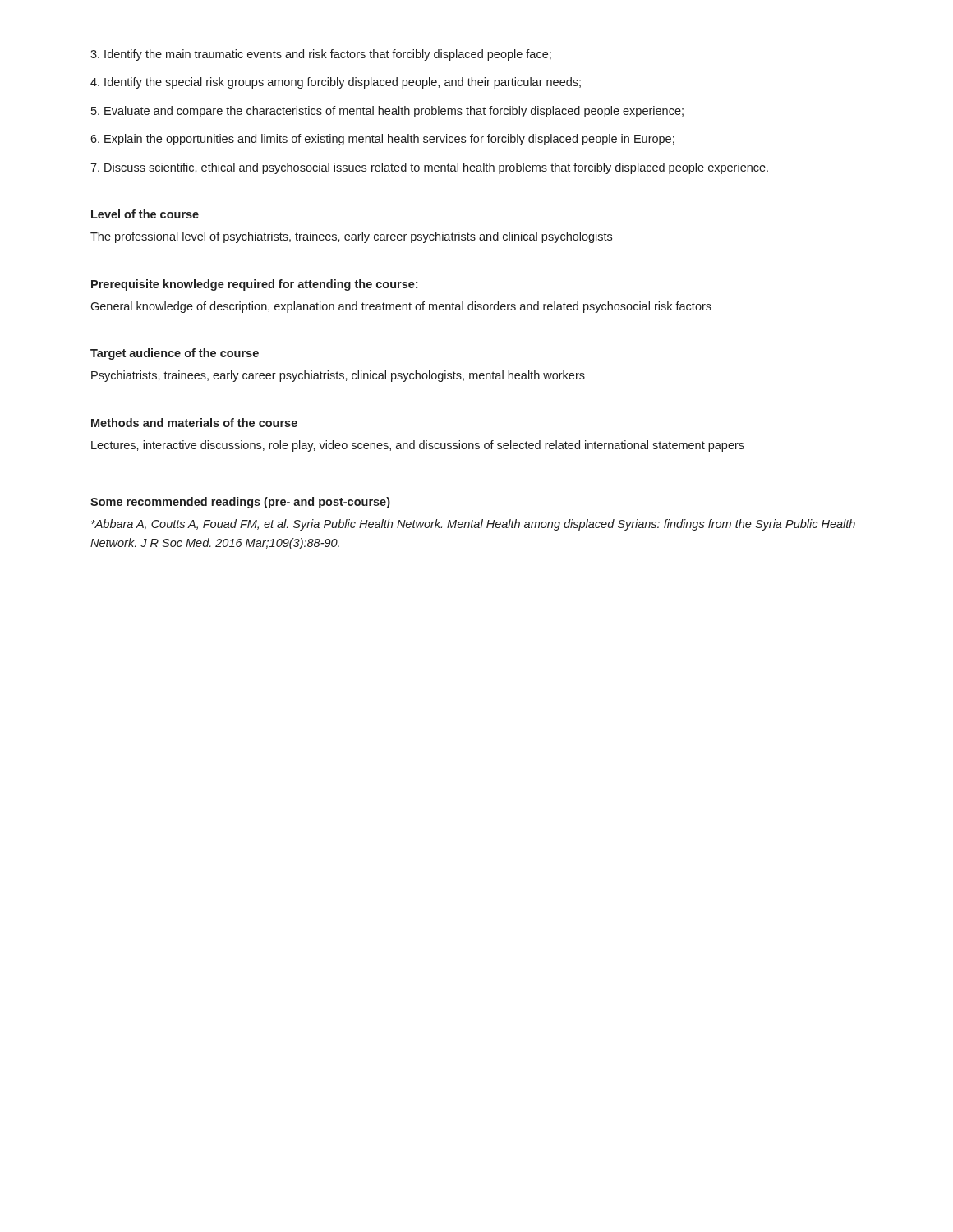The width and height of the screenshot is (953, 1232).
Task: Find the text block that says "General knowledge of"
Action: click(x=401, y=306)
